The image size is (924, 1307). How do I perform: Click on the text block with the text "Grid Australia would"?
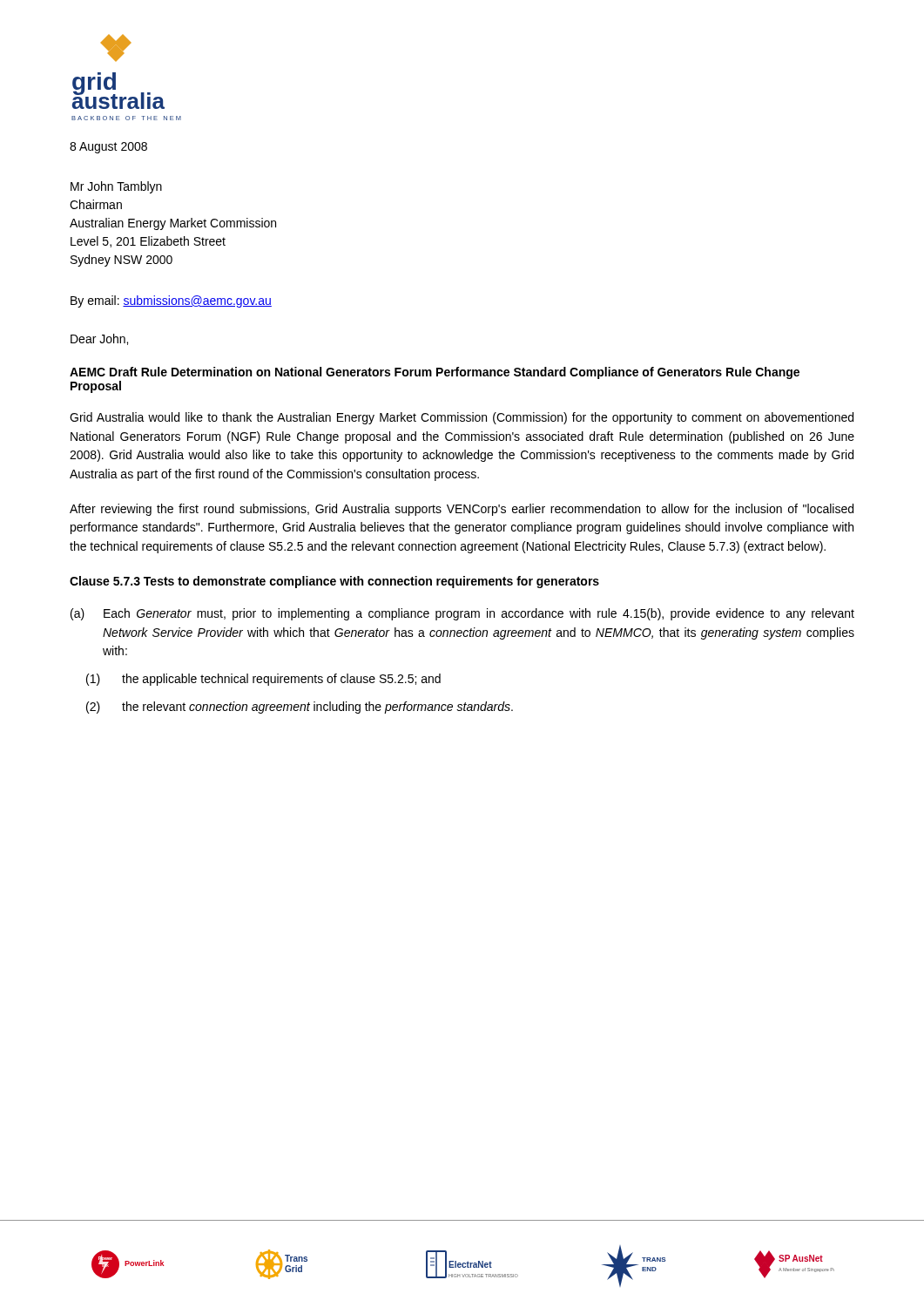462,446
